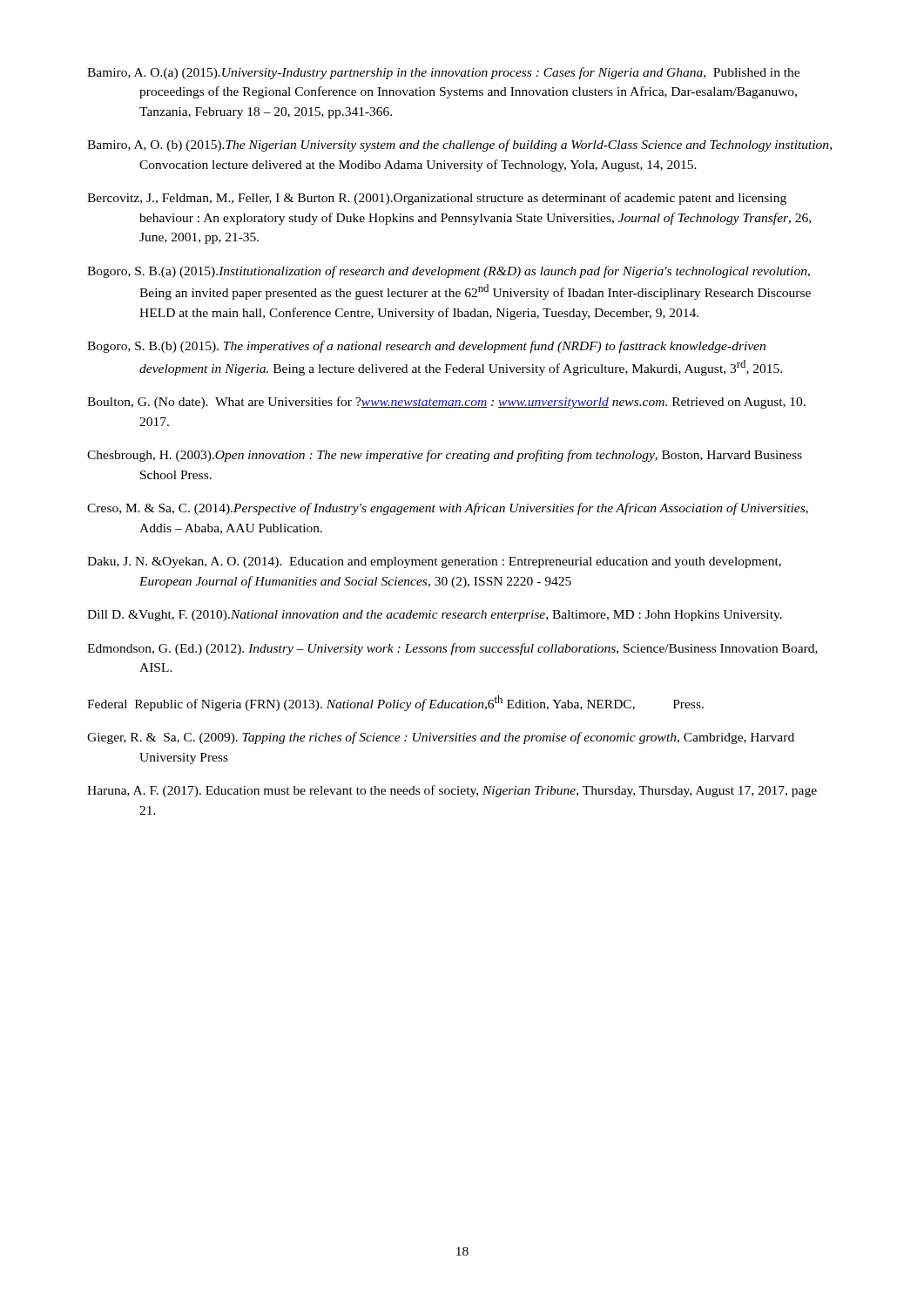The height and width of the screenshot is (1307, 924).
Task: Find the element starting "Bamiro, A. O.(a) (2015).University-Industry partnership in the"
Action: [x=444, y=91]
